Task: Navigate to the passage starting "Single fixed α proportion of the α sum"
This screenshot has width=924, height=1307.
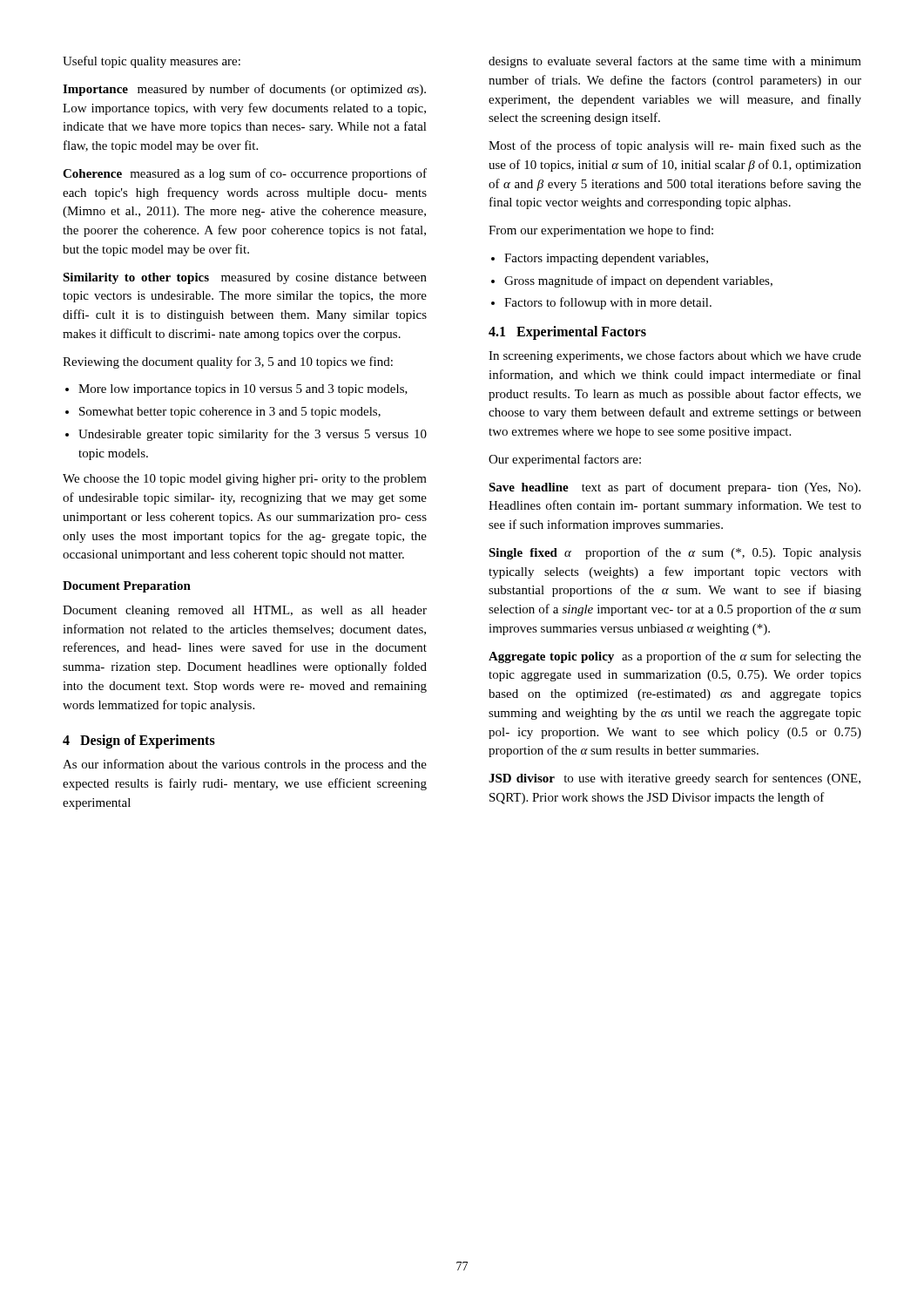Action: point(675,591)
